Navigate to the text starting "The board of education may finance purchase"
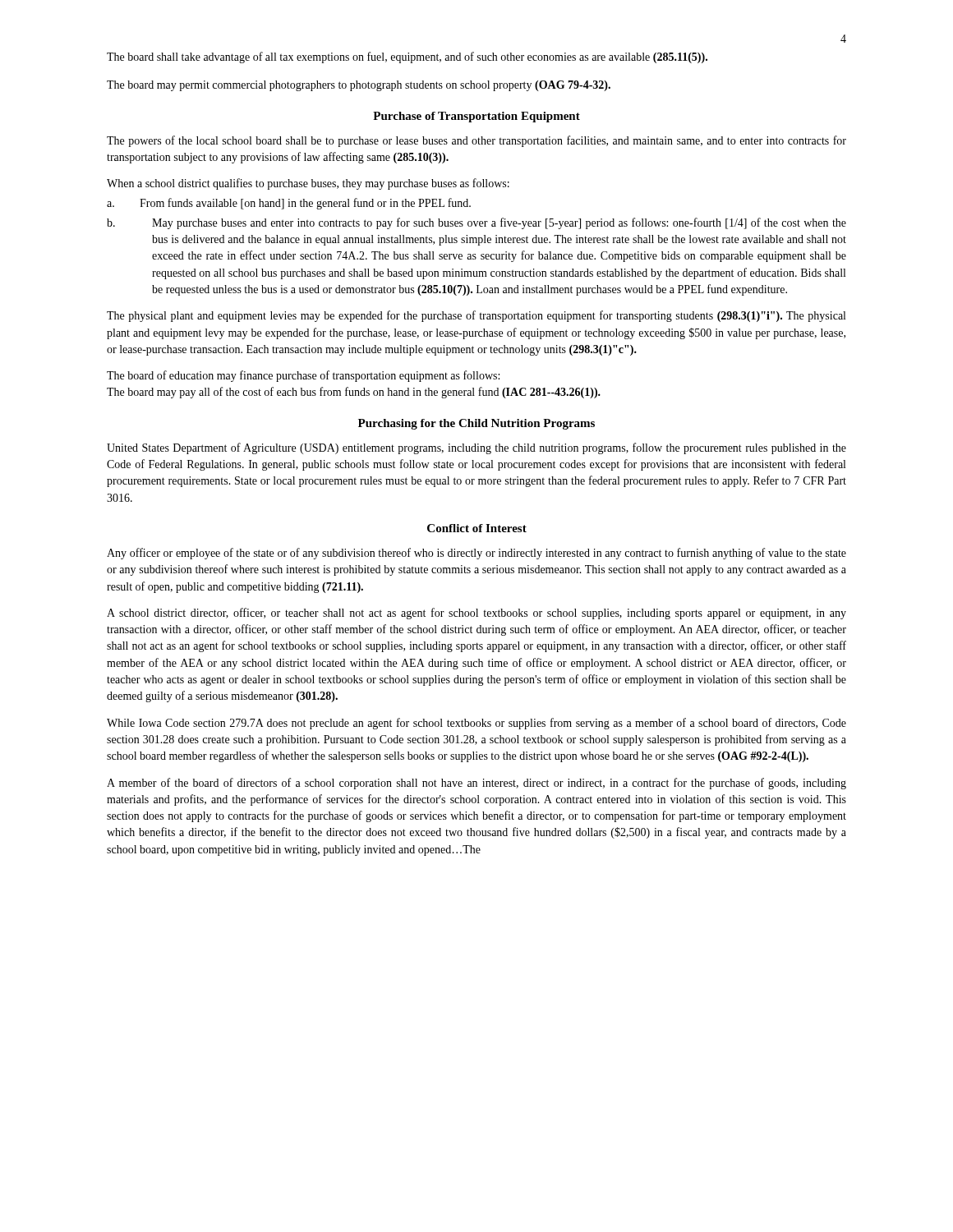Viewport: 953px width, 1232px height. (476, 385)
